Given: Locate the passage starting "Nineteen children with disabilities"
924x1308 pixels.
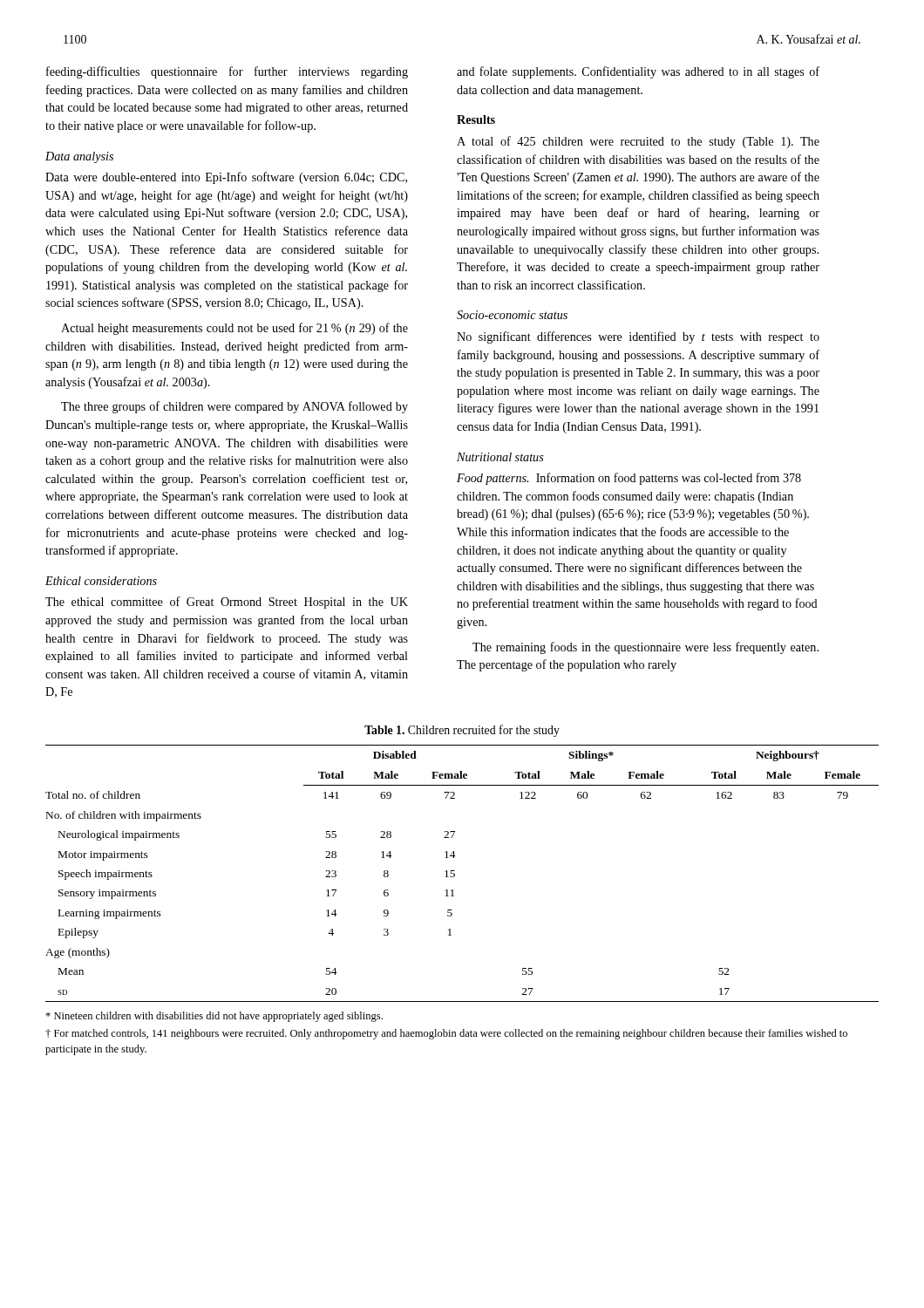Looking at the screenshot, I should click(x=214, y=1017).
